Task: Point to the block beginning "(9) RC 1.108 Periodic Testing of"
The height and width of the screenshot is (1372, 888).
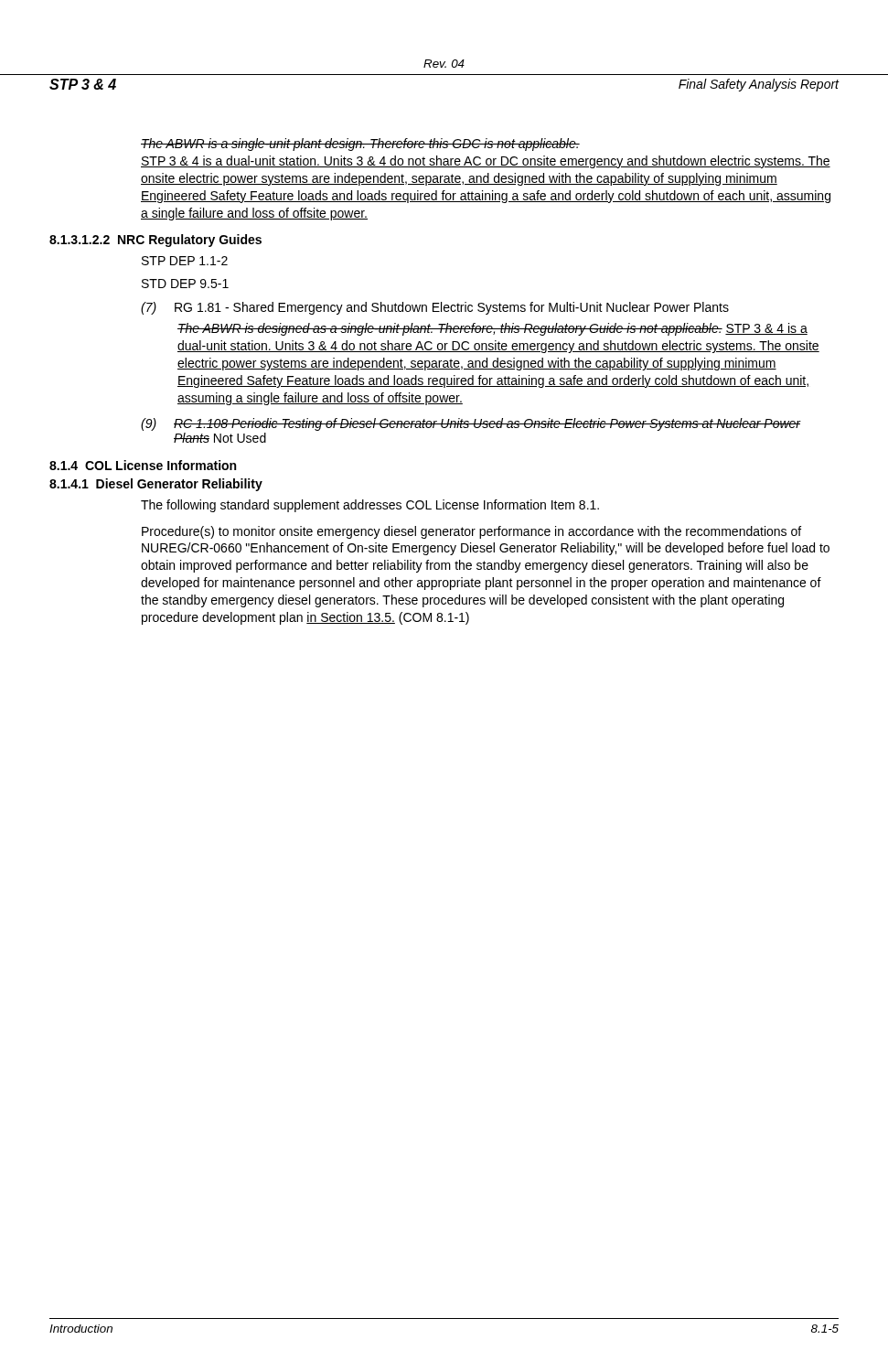Action: (x=490, y=431)
